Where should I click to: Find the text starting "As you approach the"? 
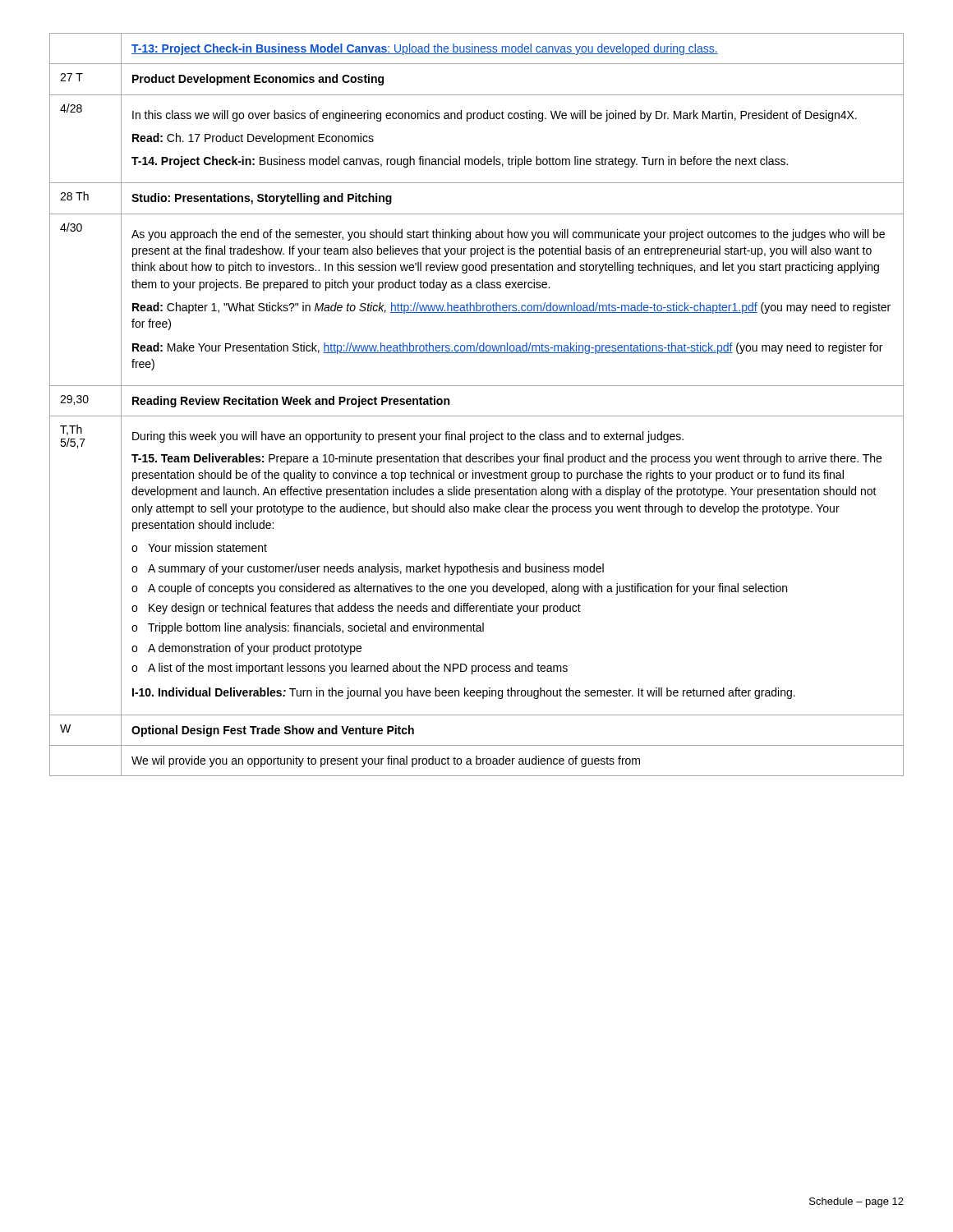coord(512,299)
